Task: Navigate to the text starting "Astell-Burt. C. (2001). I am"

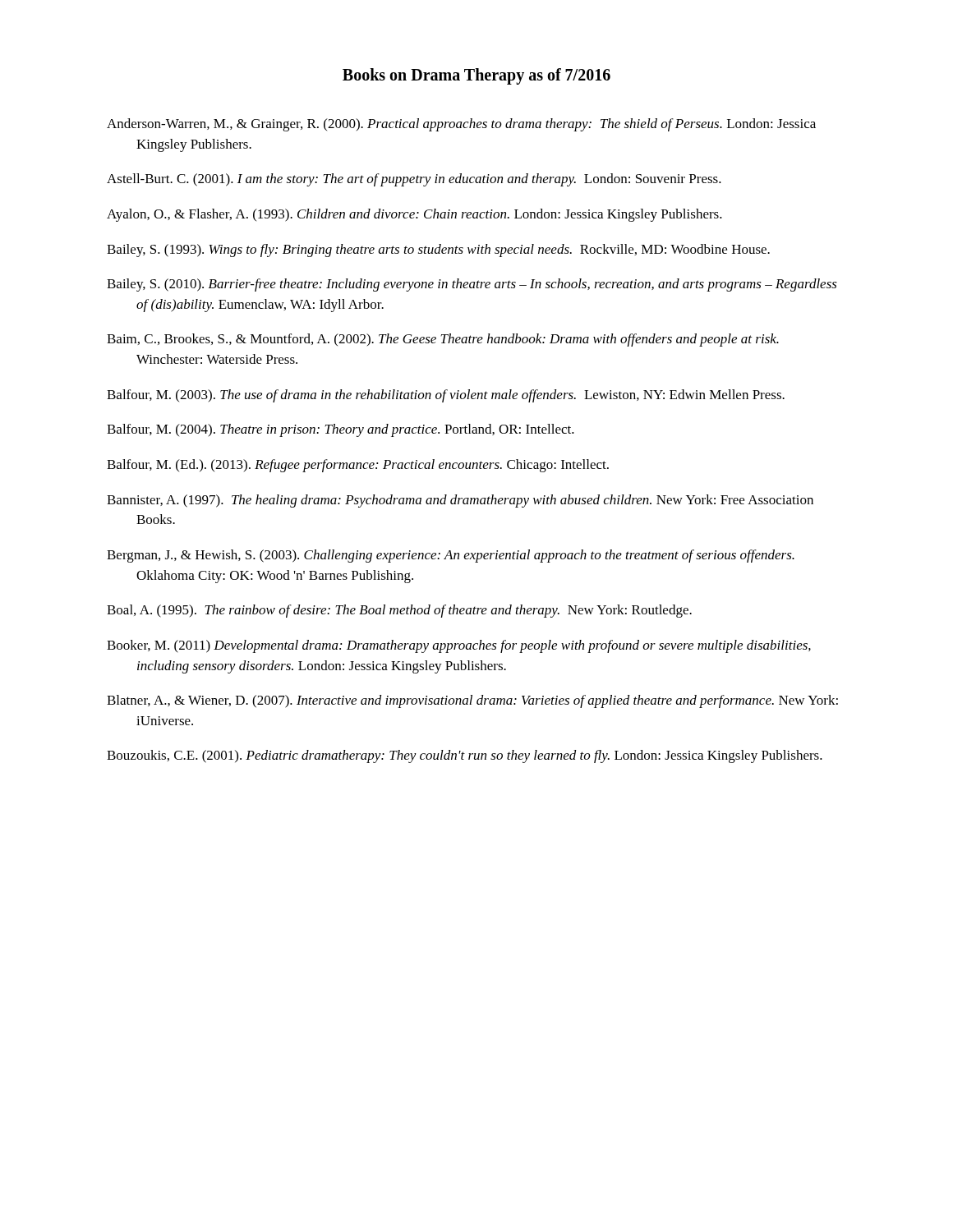Action: [414, 179]
